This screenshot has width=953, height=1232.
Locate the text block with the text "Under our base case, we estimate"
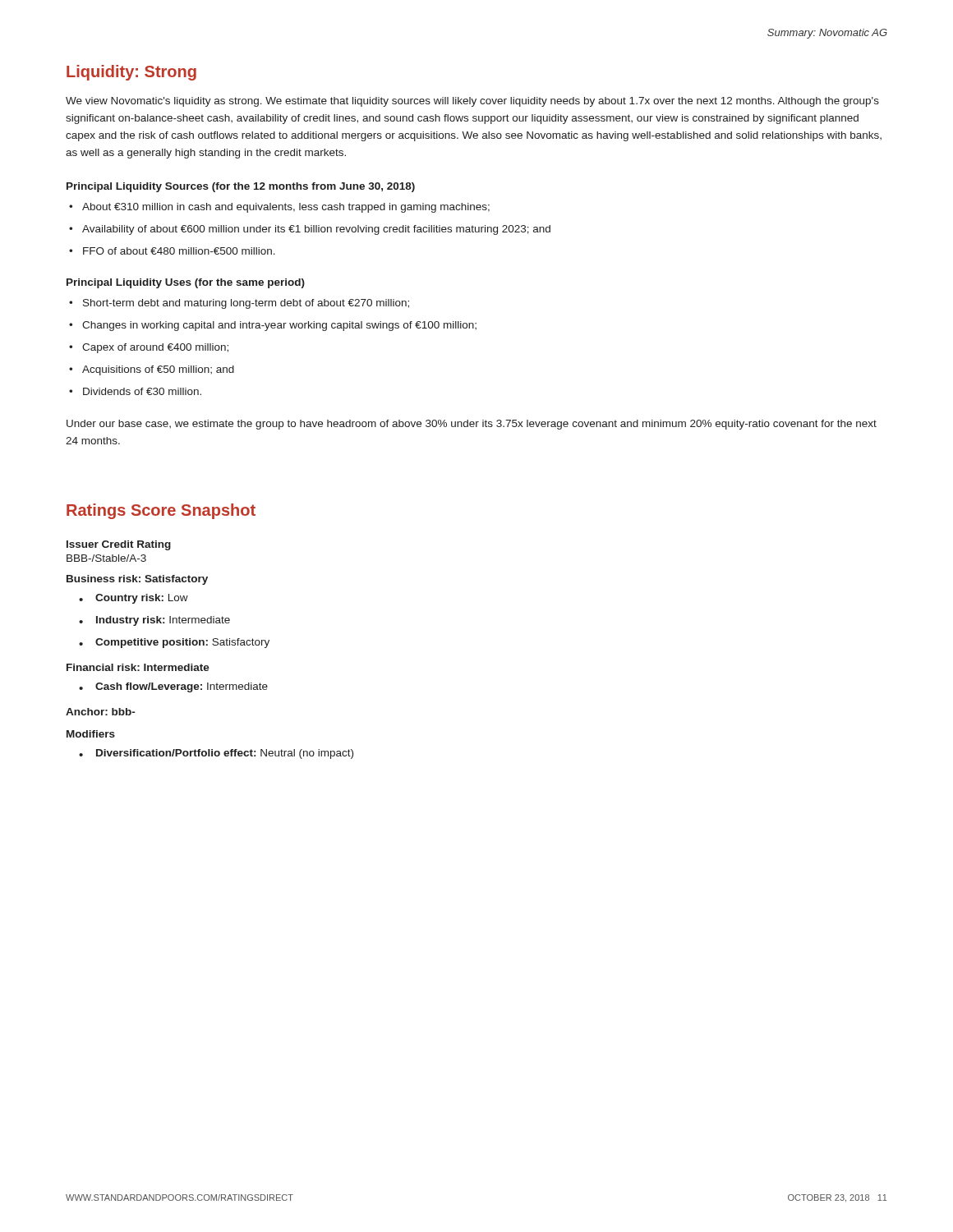tap(471, 432)
